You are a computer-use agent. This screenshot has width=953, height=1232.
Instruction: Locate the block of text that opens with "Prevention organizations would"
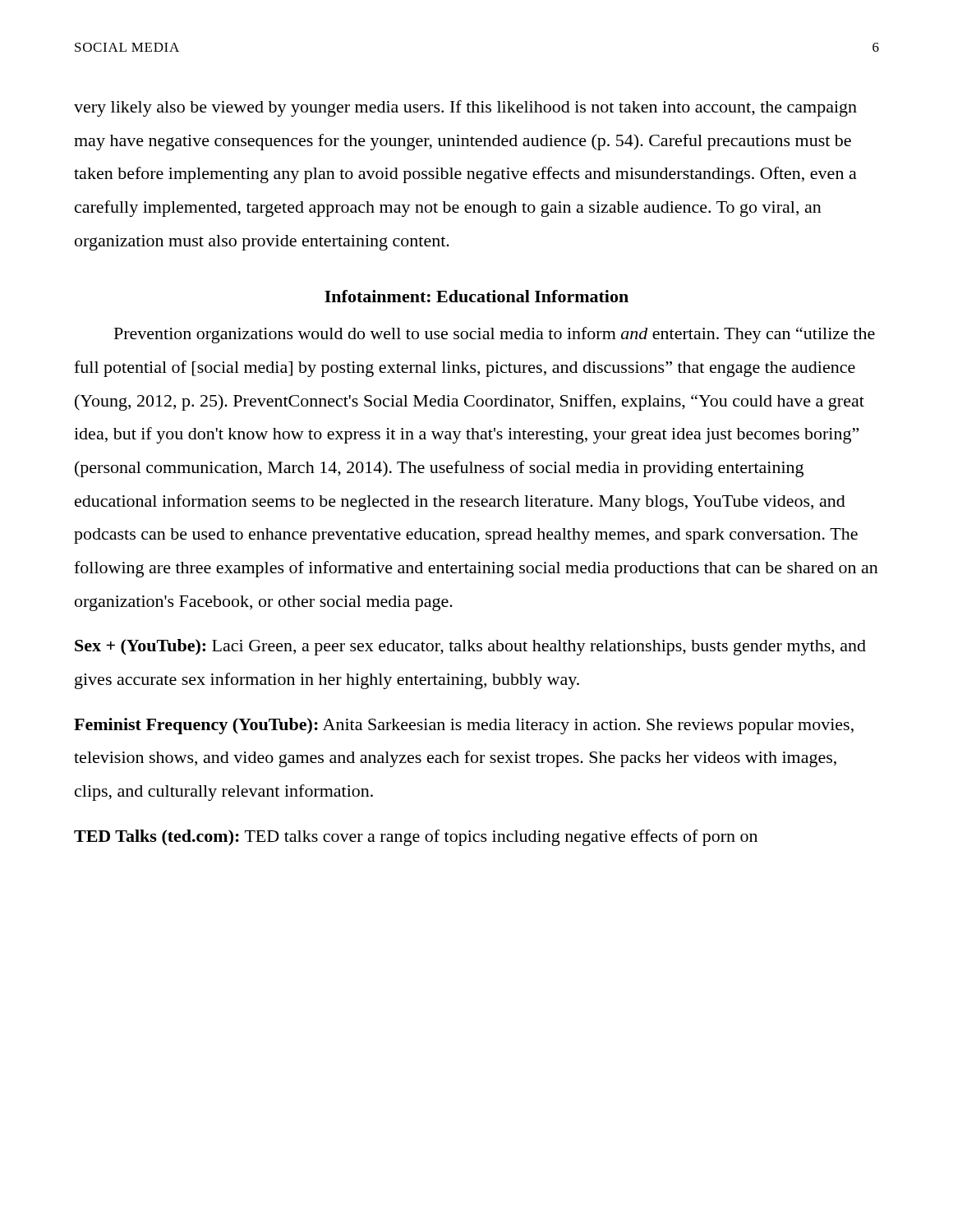pos(476,467)
